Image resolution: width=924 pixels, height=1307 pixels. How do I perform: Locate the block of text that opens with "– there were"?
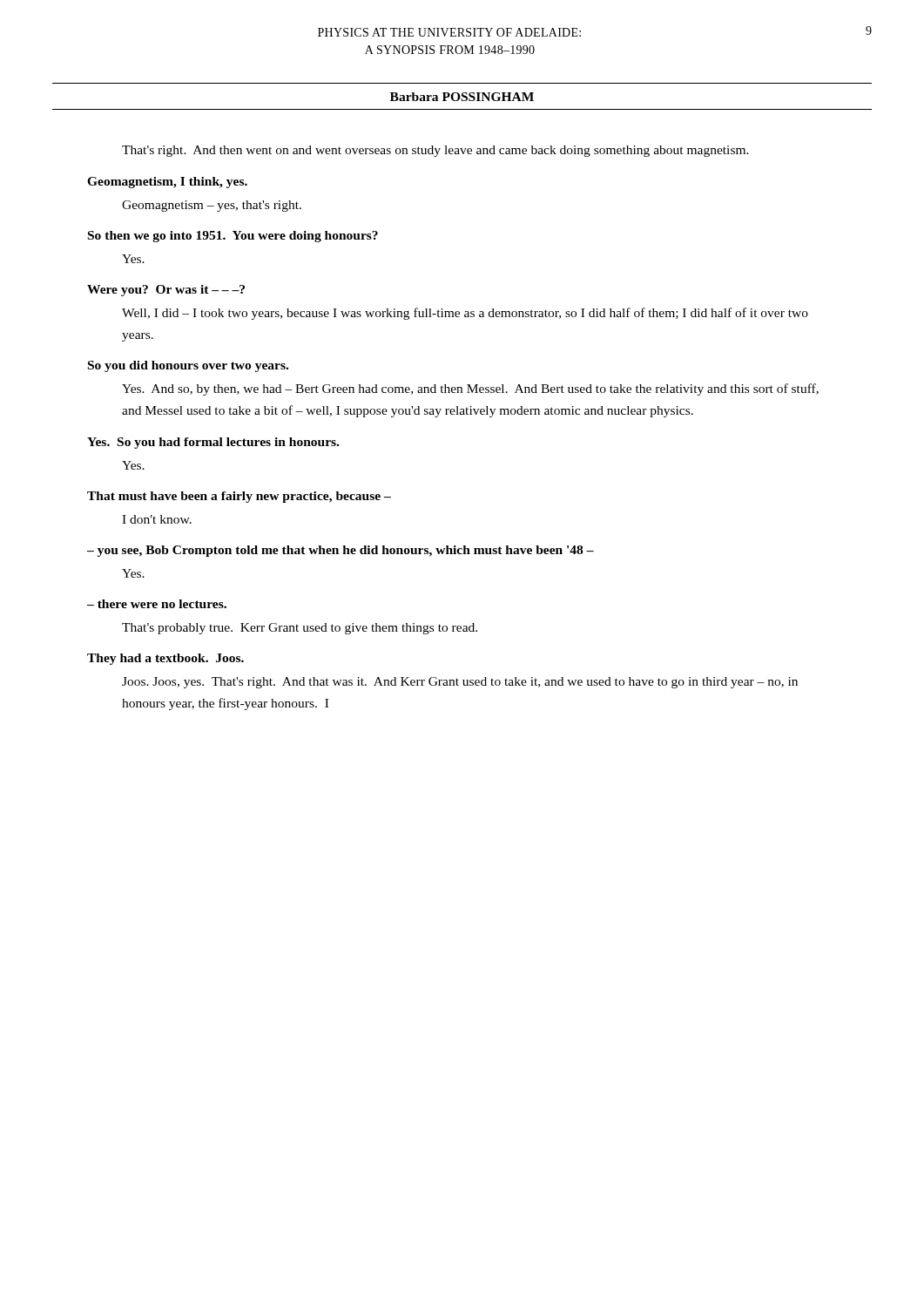coord(157,604)
